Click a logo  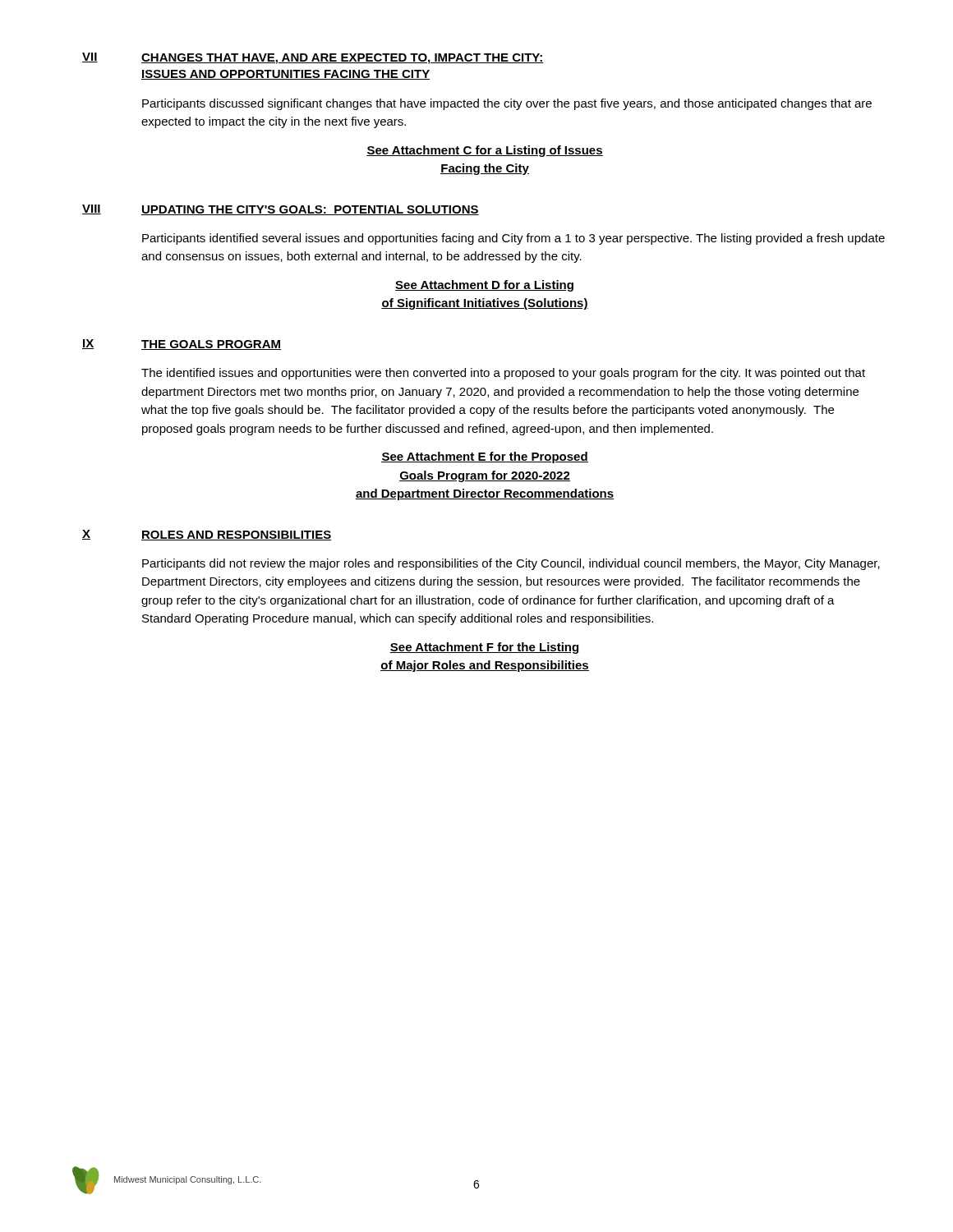click(164, 1179)
